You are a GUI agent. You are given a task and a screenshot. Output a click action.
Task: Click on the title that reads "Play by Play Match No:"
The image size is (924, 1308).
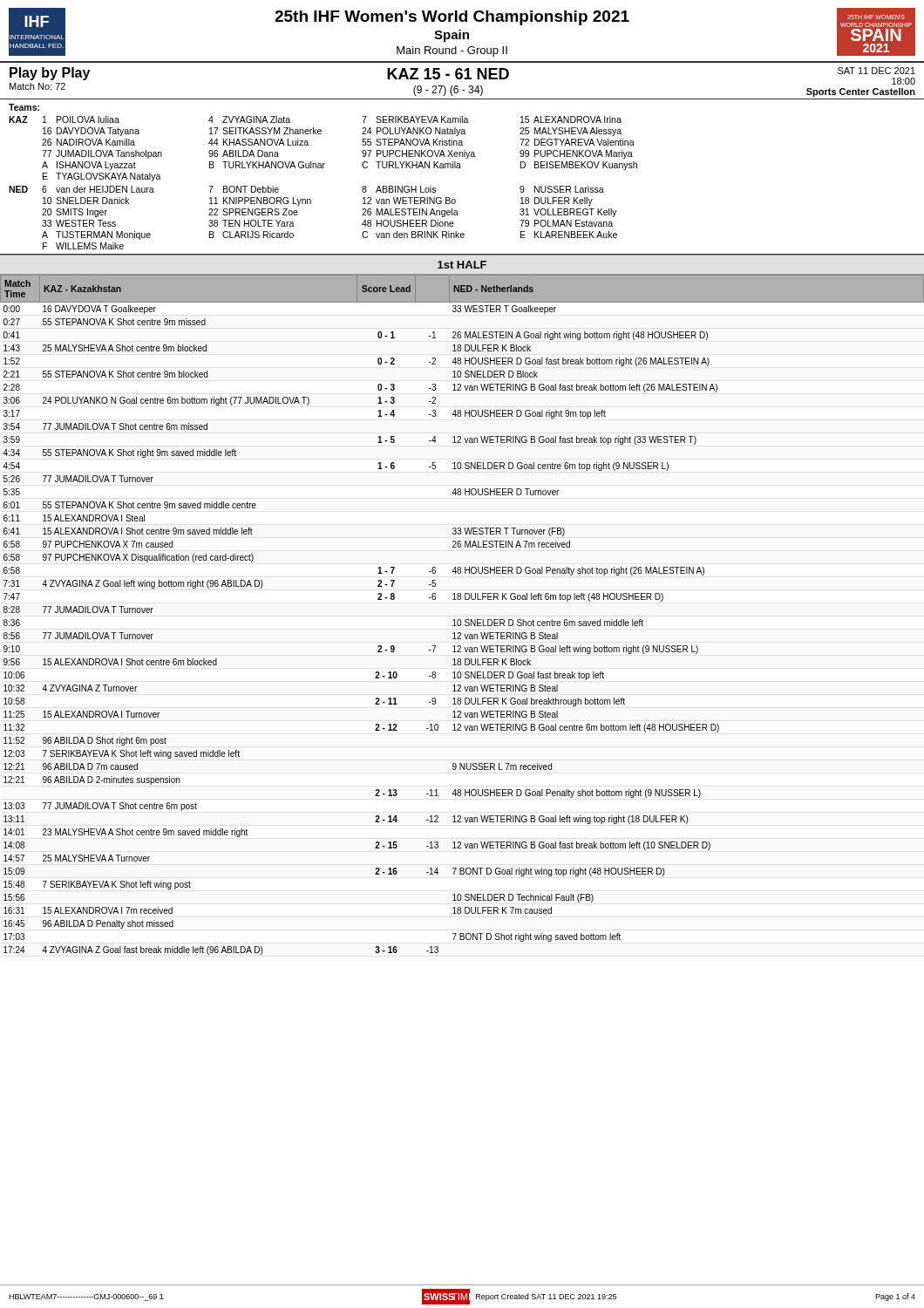click(x=49, y=78)
